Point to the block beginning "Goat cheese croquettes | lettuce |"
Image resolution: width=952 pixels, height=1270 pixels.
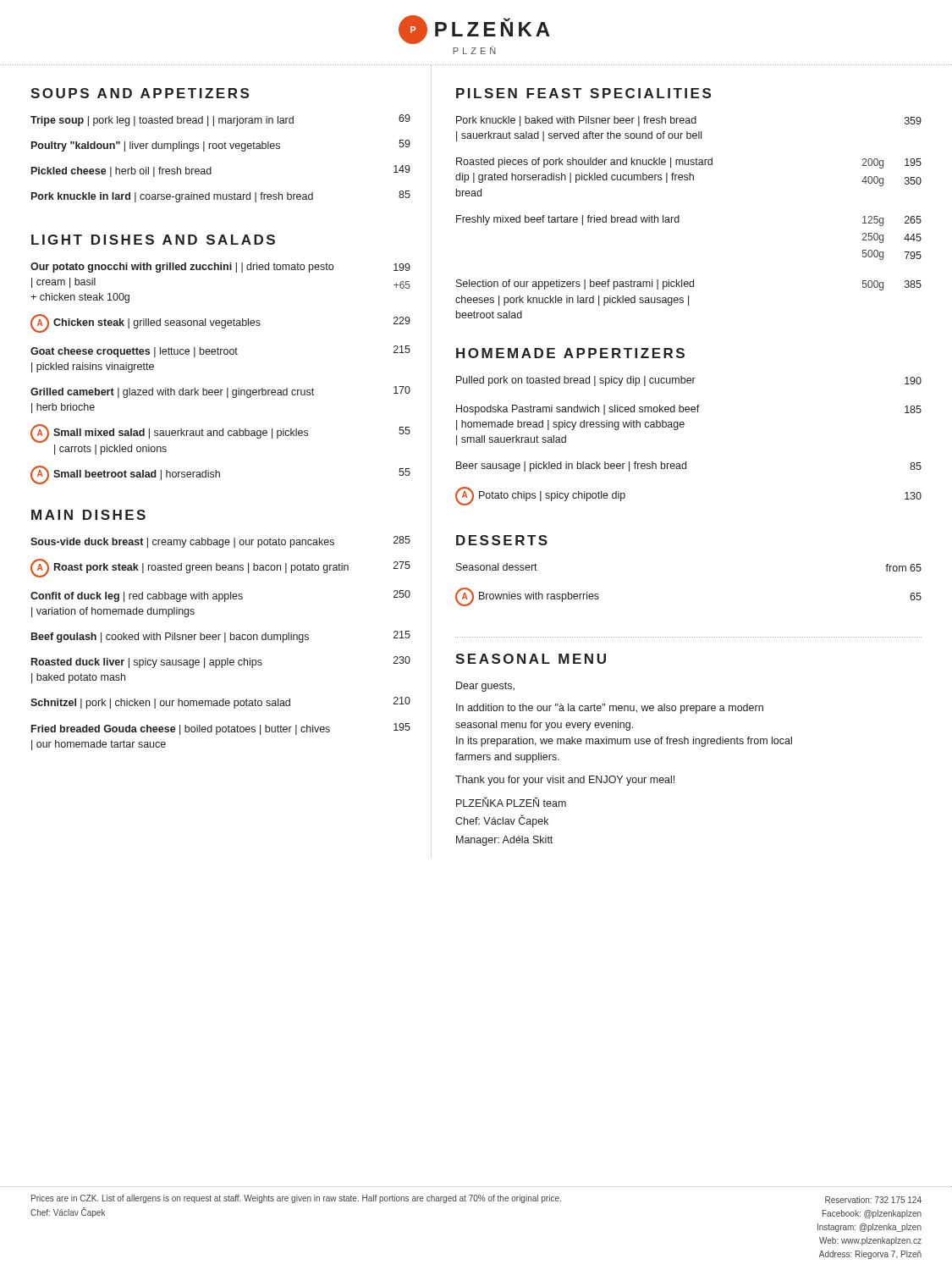pyautogui.click(x=220, y=359)
